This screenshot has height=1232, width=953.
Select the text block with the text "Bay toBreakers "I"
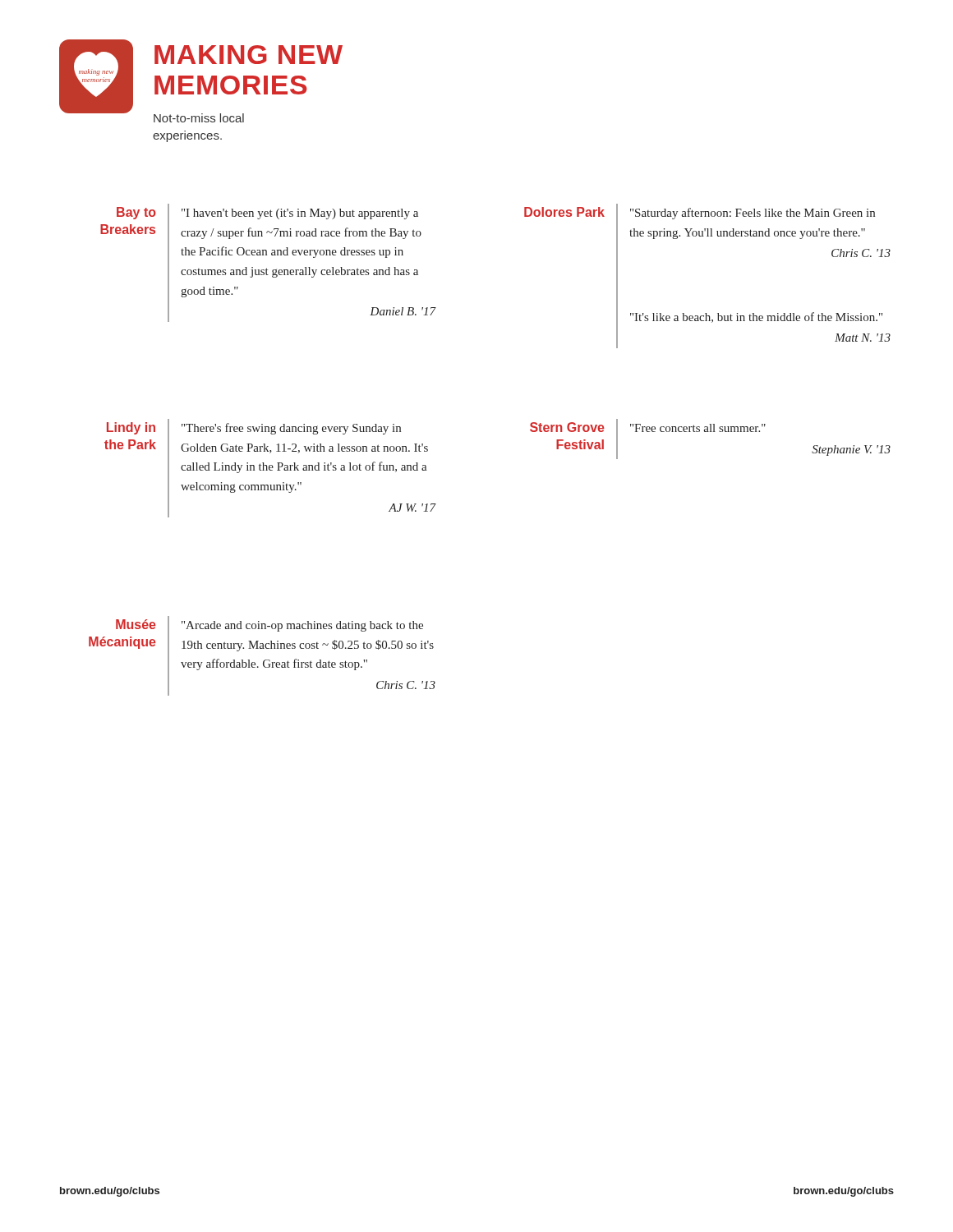coord(247,263)
